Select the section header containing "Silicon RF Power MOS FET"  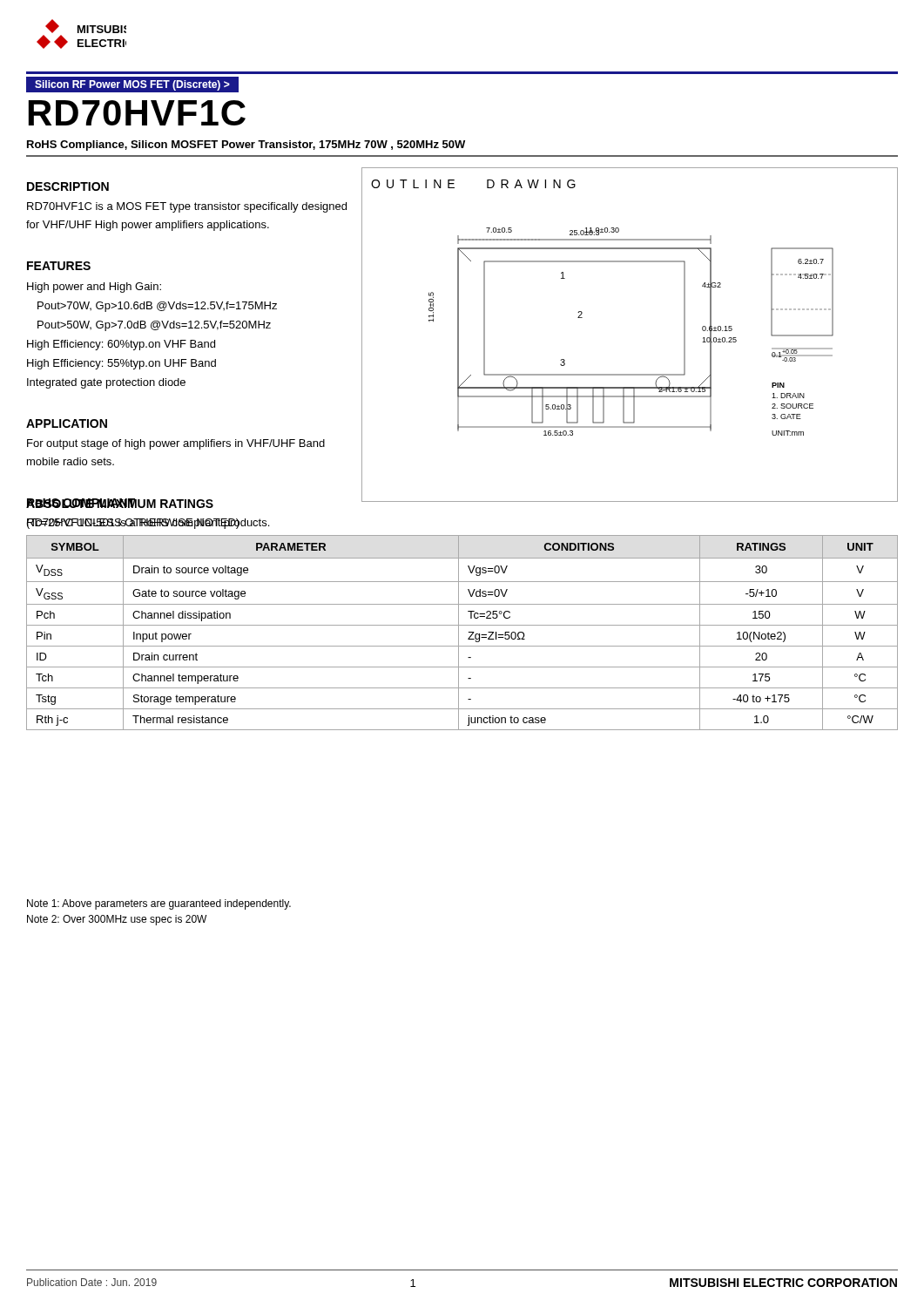(x=132, y=84)
